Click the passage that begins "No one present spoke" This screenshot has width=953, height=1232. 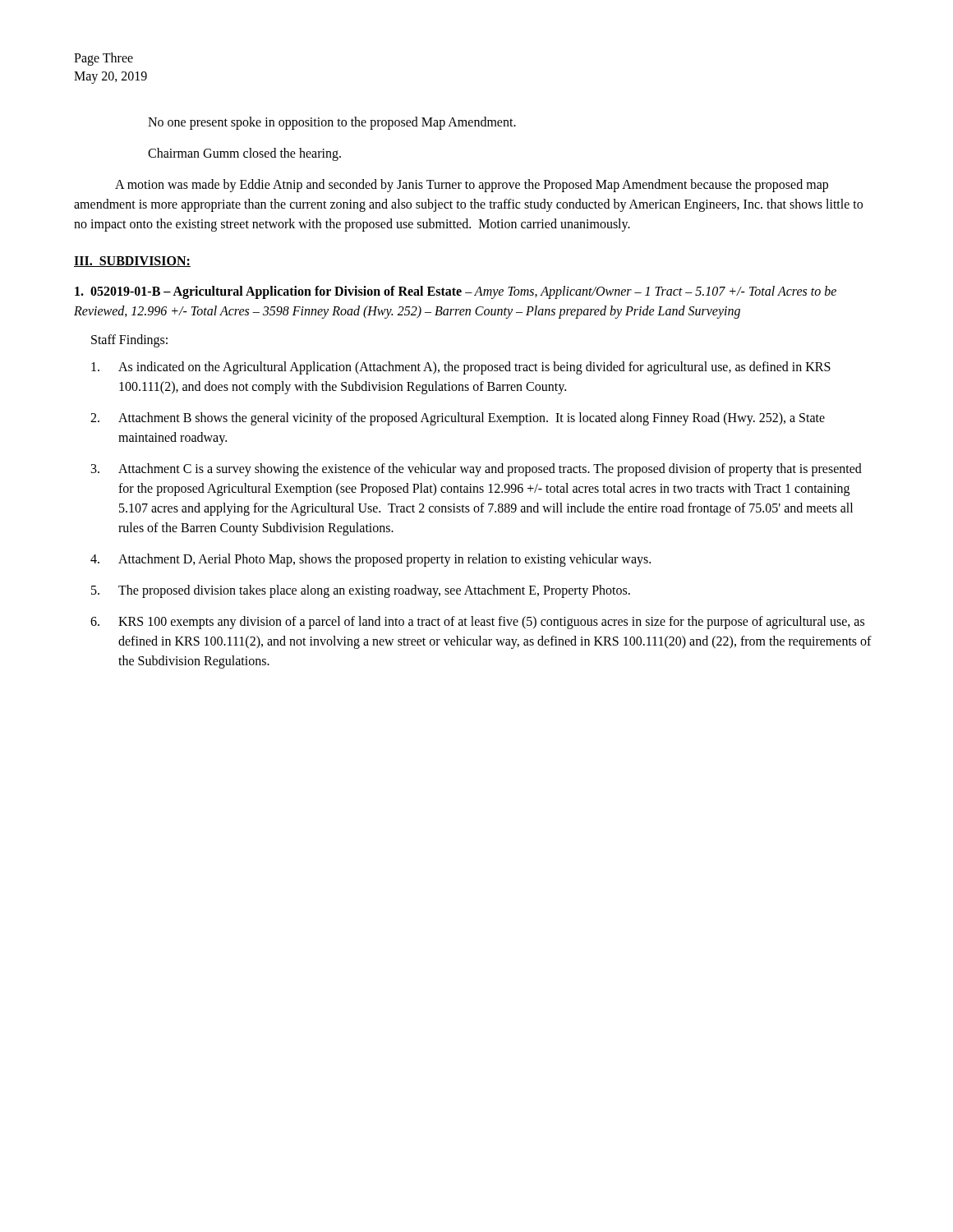tap(332, 122)
